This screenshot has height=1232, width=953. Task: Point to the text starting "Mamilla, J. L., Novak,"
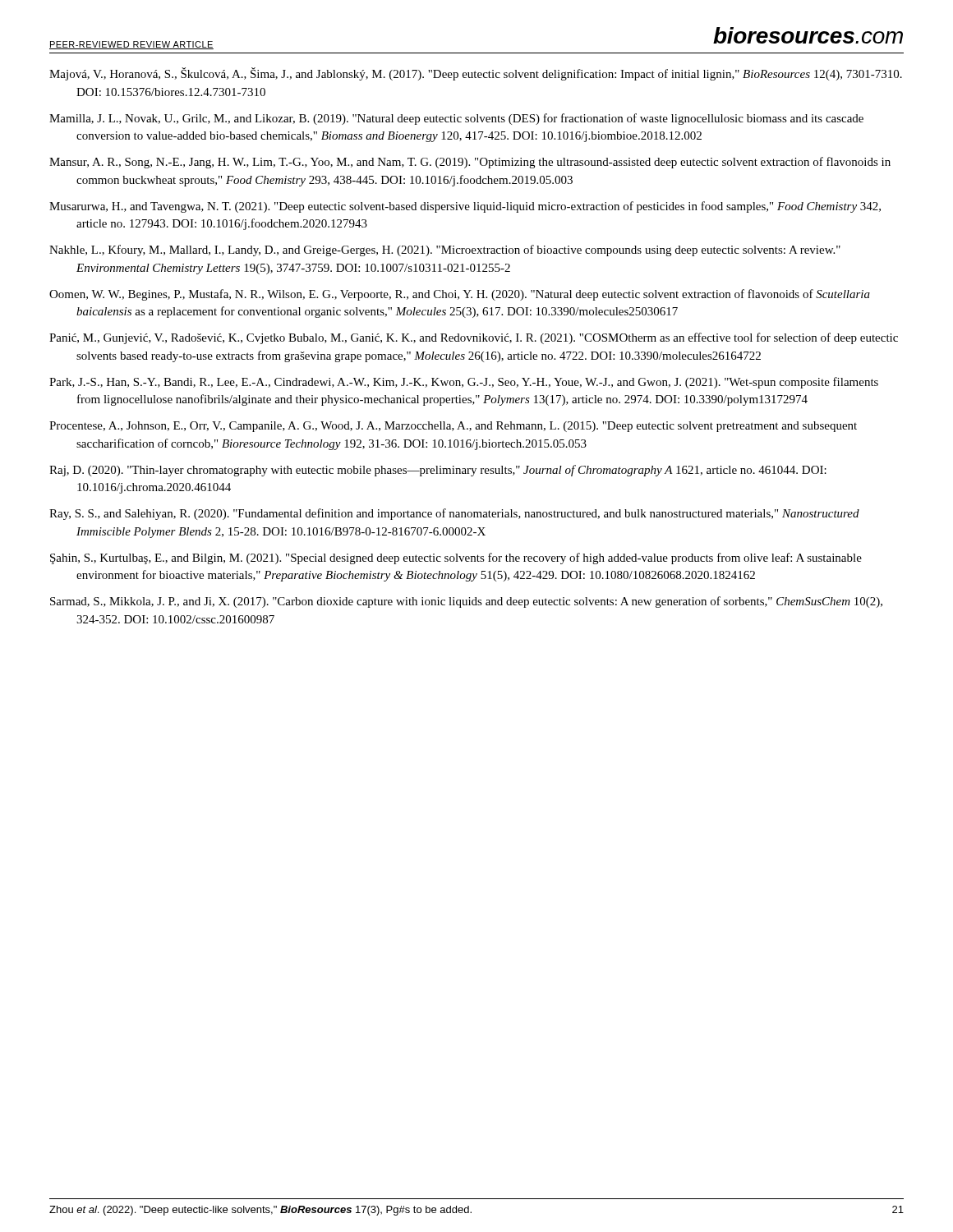[457, 127]
